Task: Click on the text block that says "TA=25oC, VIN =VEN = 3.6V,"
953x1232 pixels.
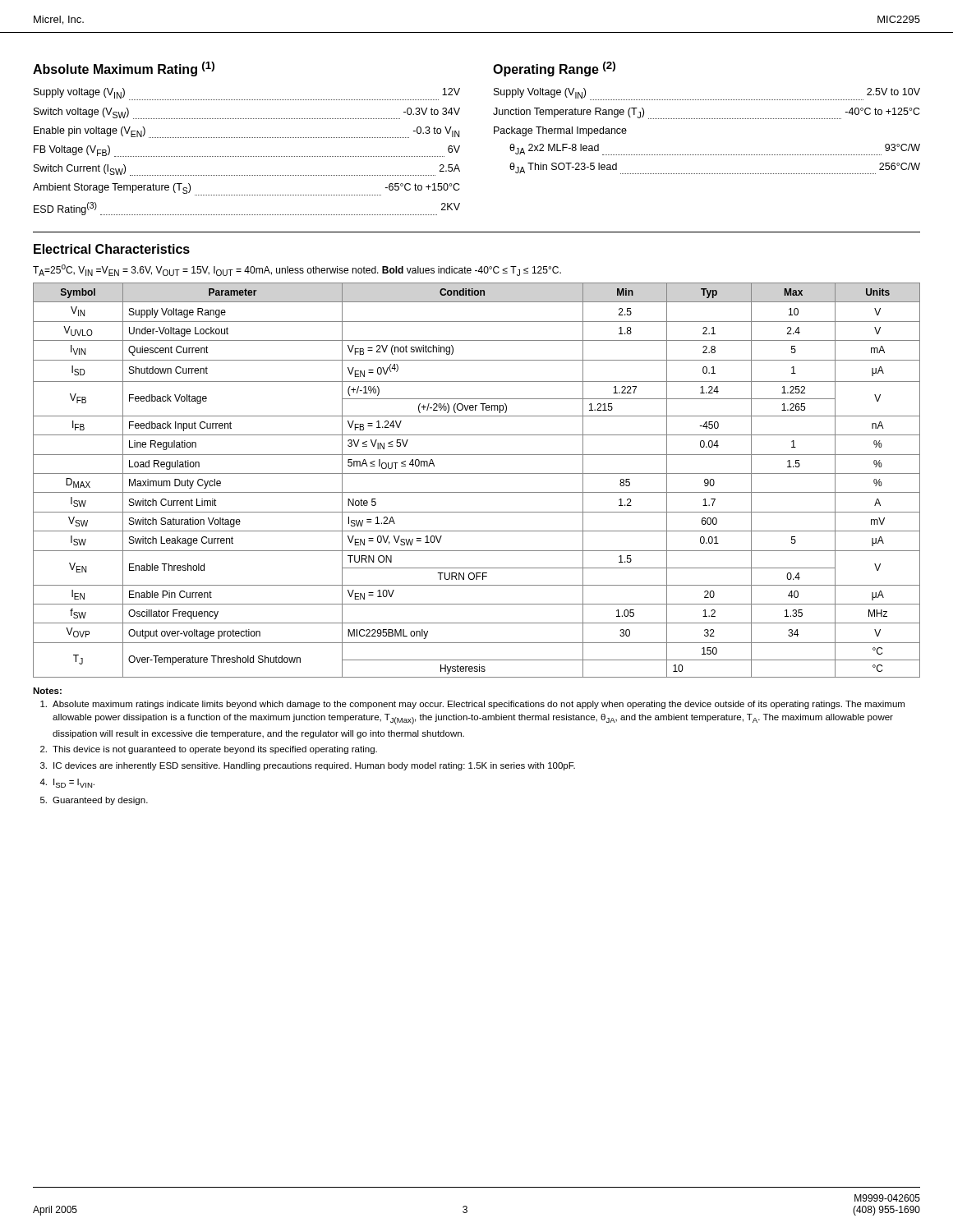Action: [x=297, y=270]
